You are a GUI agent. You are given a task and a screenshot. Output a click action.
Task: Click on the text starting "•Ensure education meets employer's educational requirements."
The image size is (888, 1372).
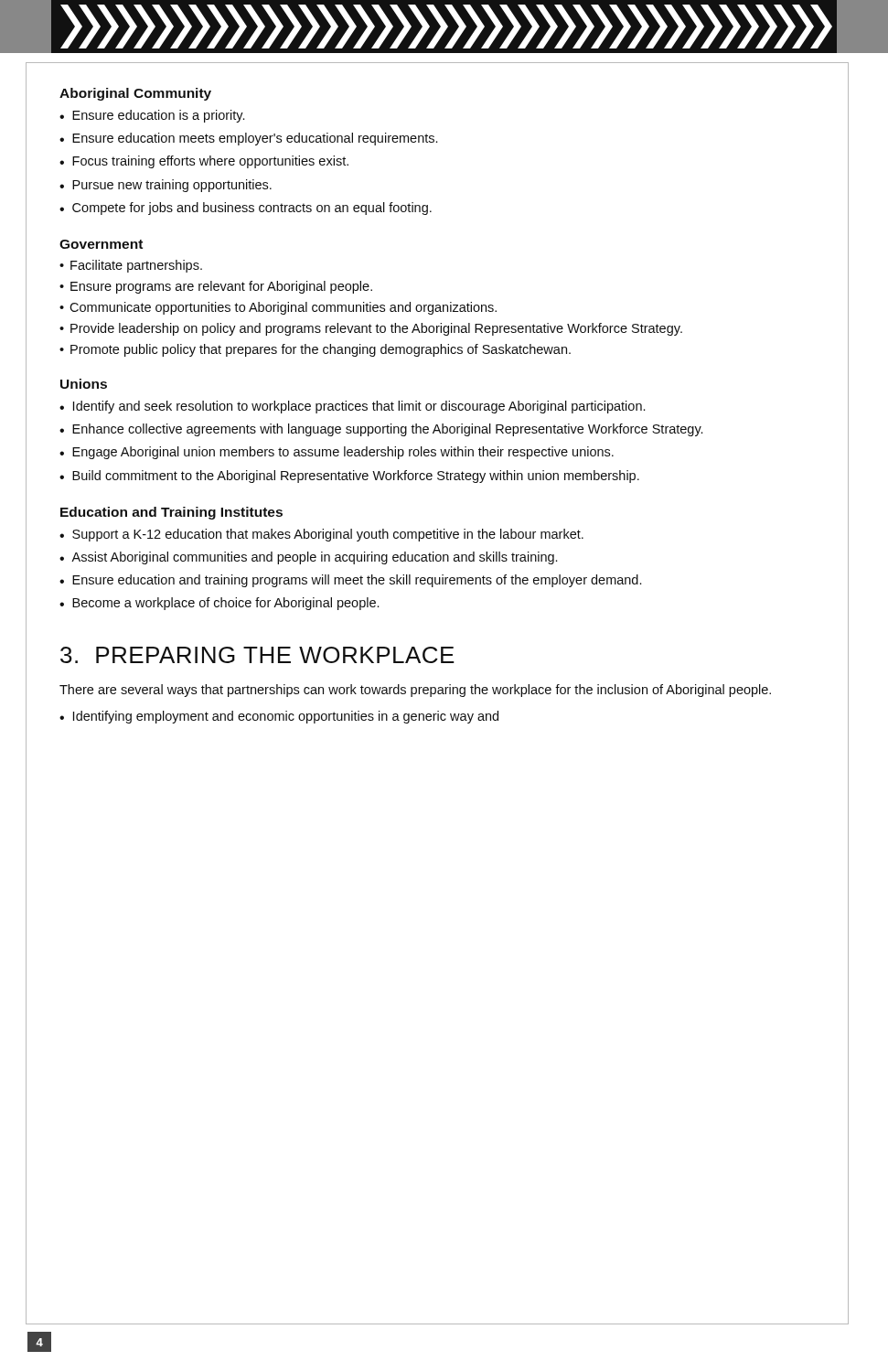(437, 140)
